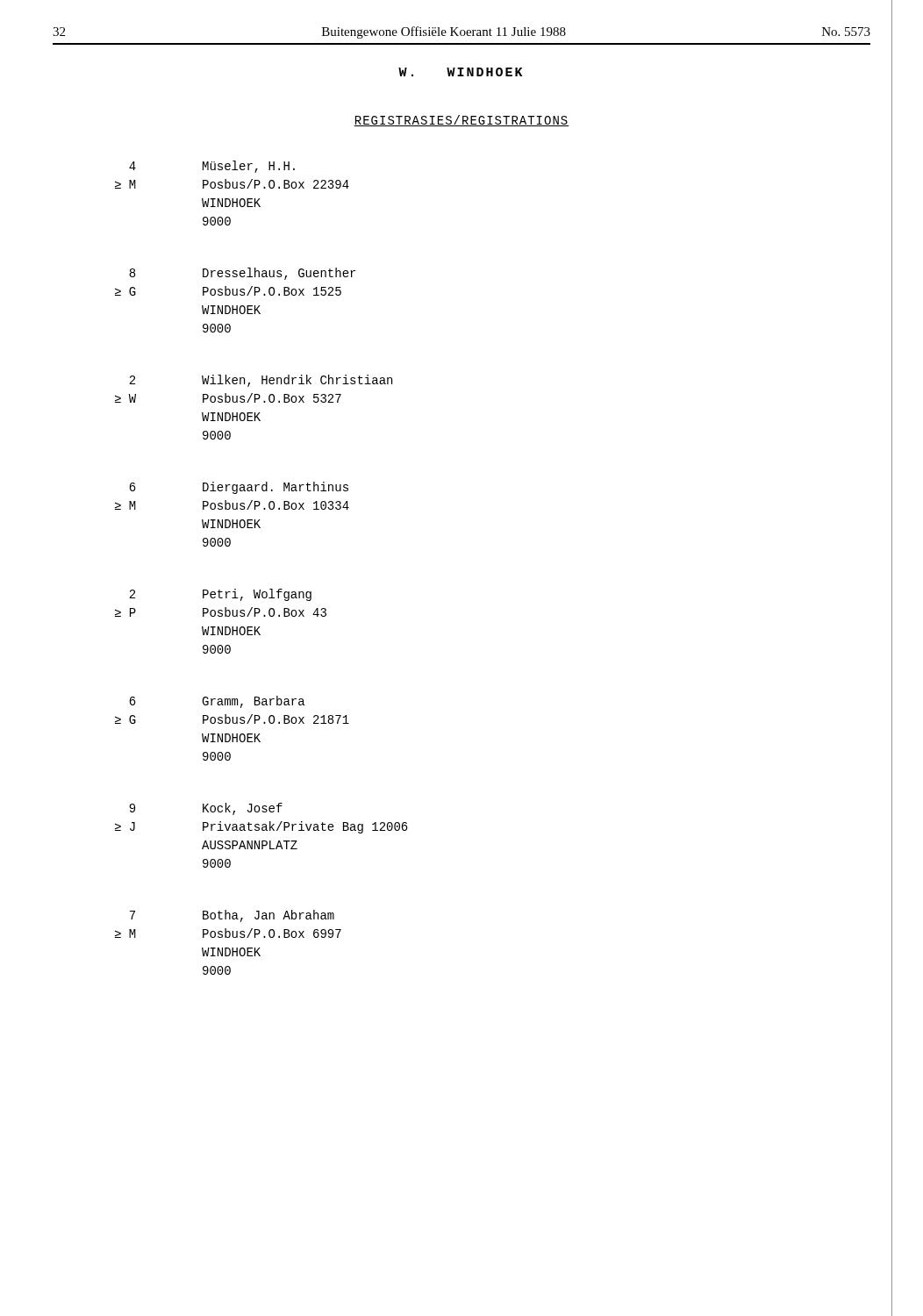
Task: Point to the text starting "4 ≥ M Müseler,"
Action: tap(232, 195)
